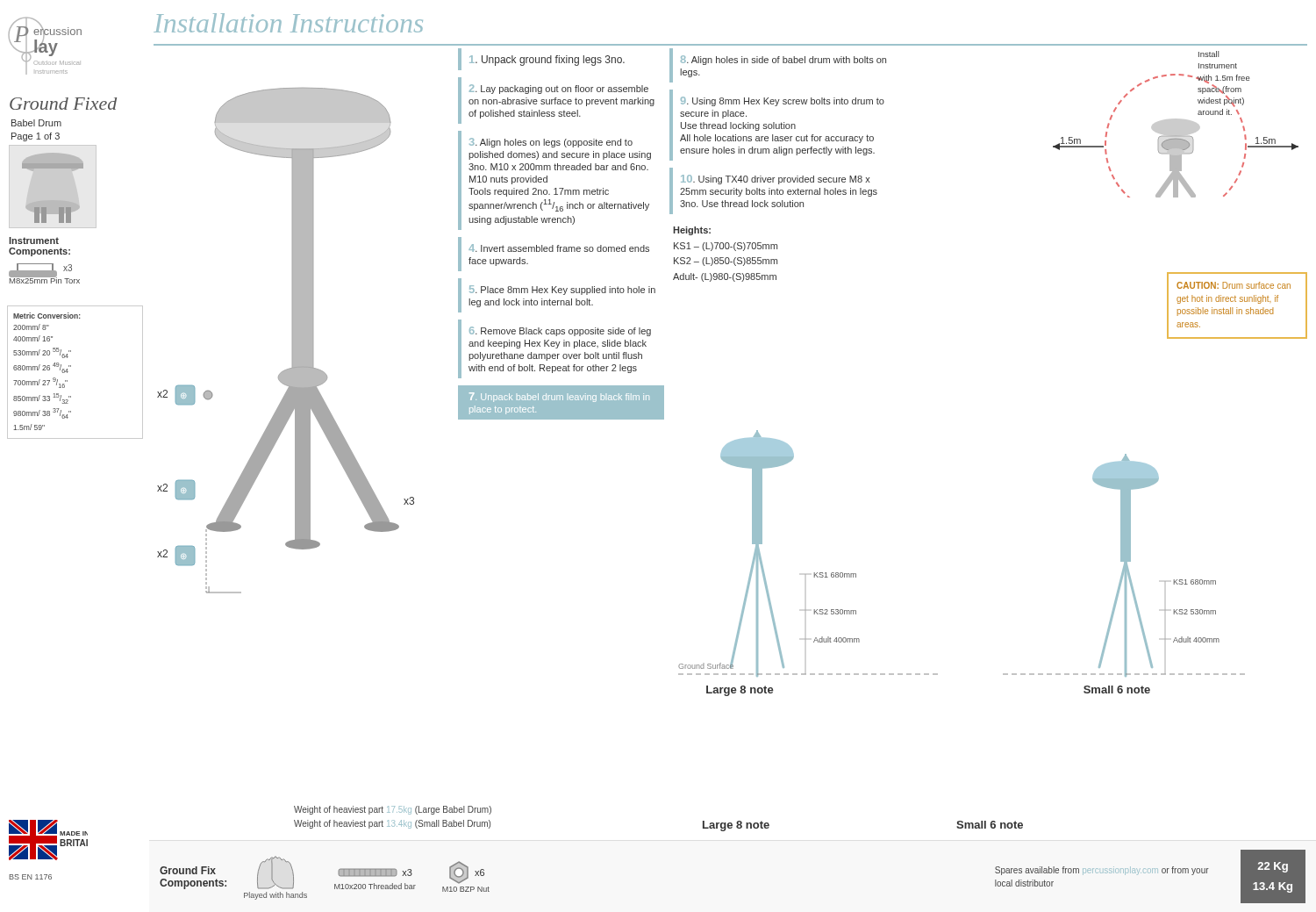Select the passage starting "4. Invert assembled frame so domed"
This screenshot has width=1316, height=912.
pos(559,254)
